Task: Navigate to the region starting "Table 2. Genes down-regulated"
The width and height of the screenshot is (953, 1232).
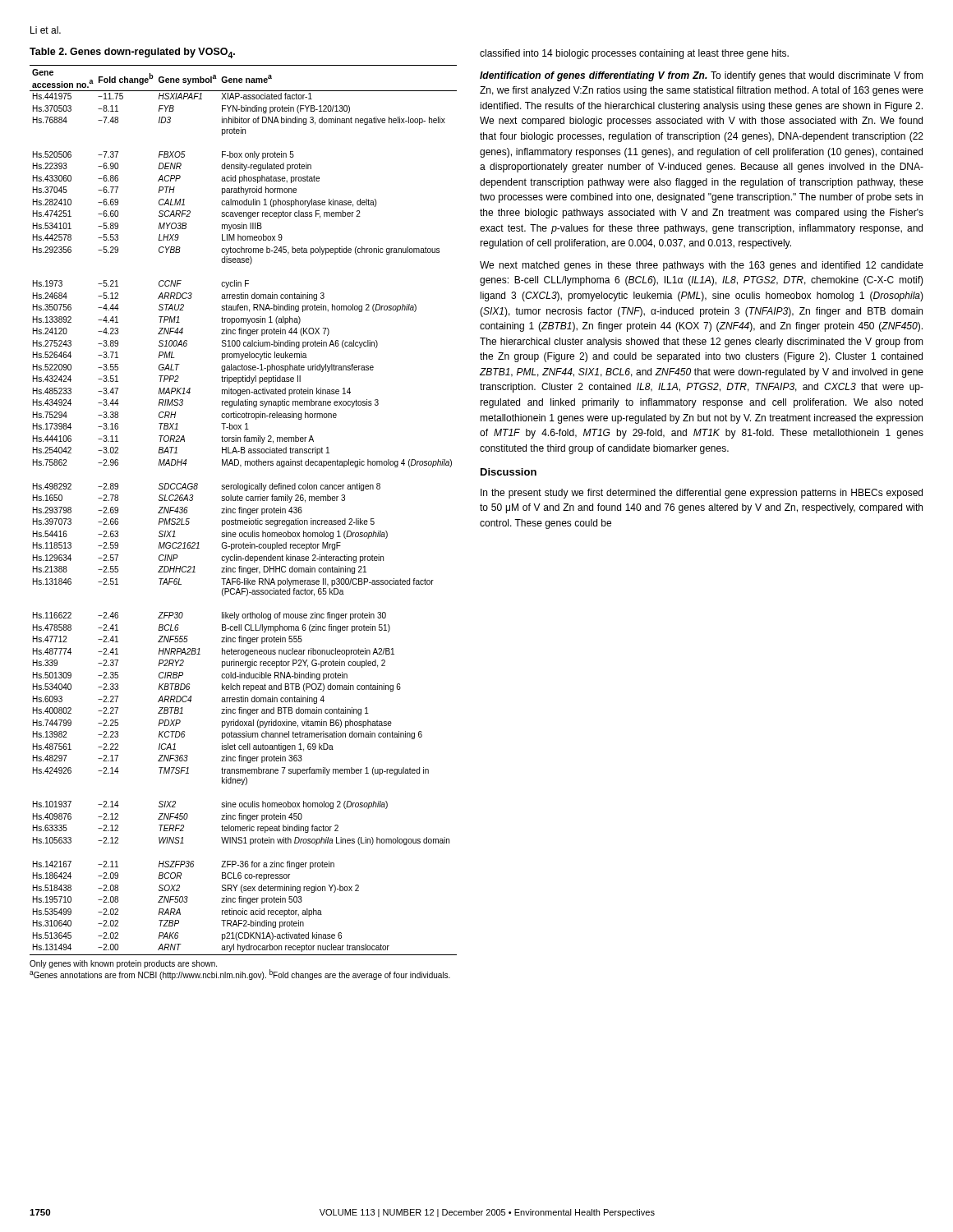Action: tap(133, 53)
